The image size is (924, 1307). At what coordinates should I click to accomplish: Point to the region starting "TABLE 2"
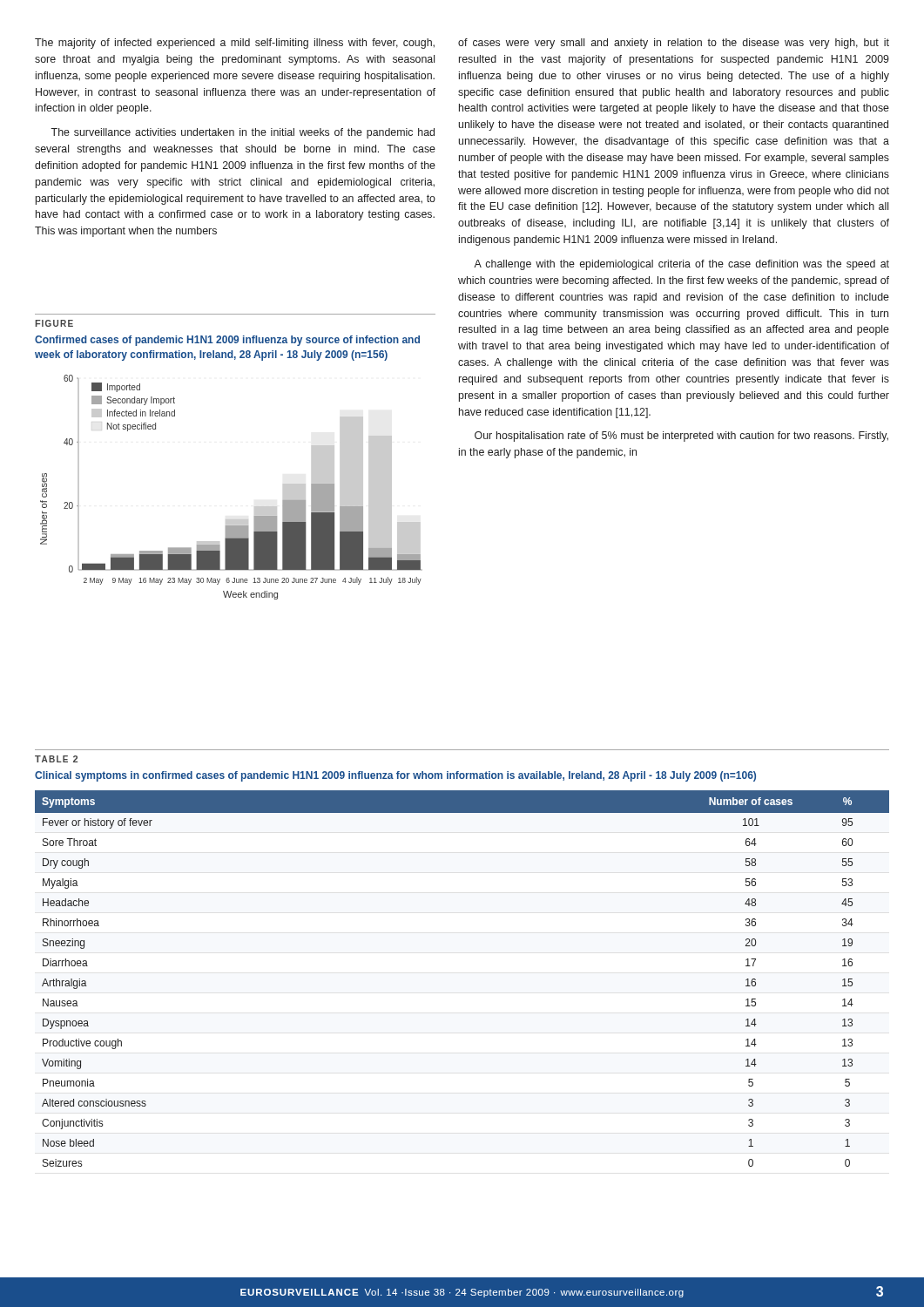[x=57, y=759]
